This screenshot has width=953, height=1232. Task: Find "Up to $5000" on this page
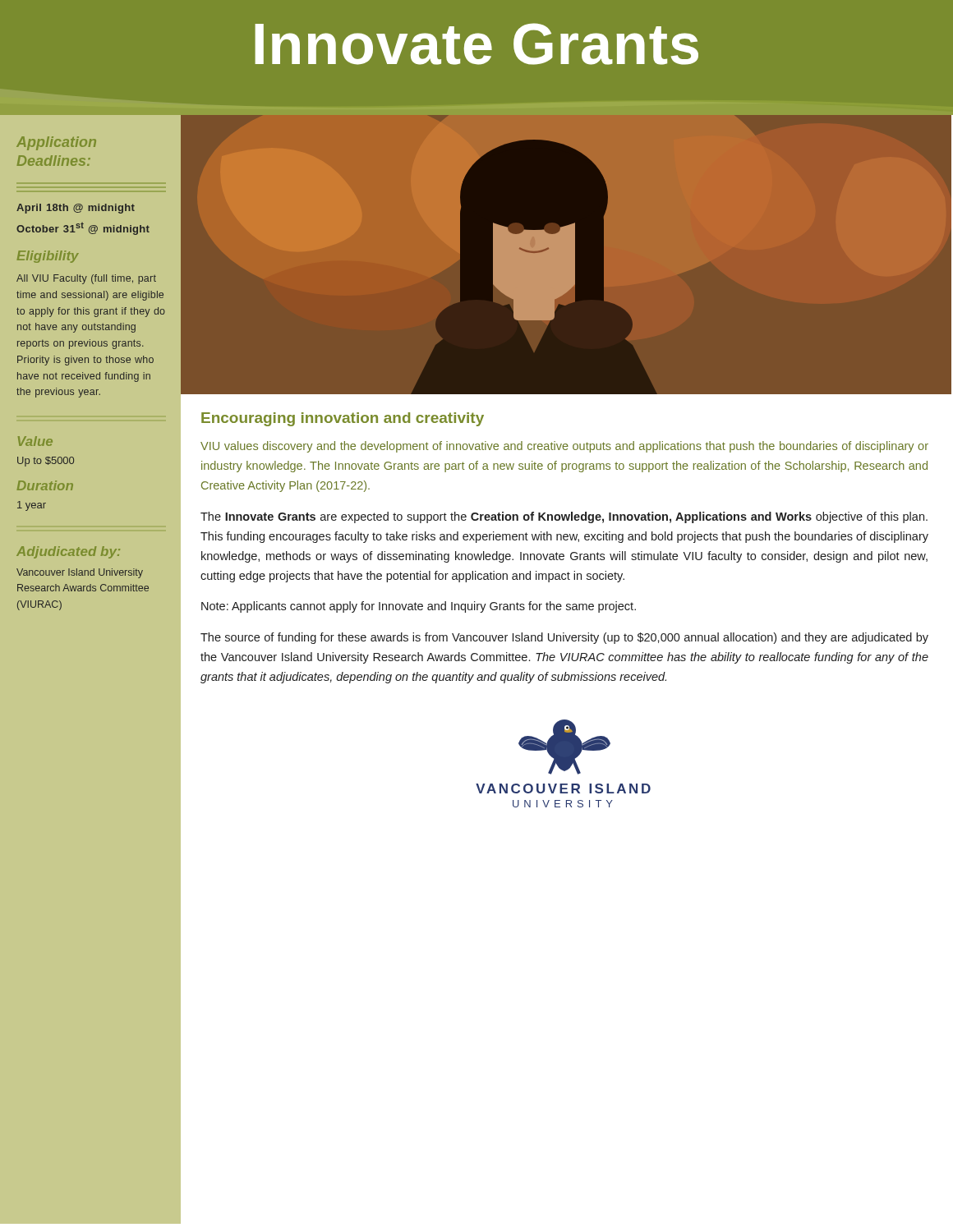(x=46, y=460)
